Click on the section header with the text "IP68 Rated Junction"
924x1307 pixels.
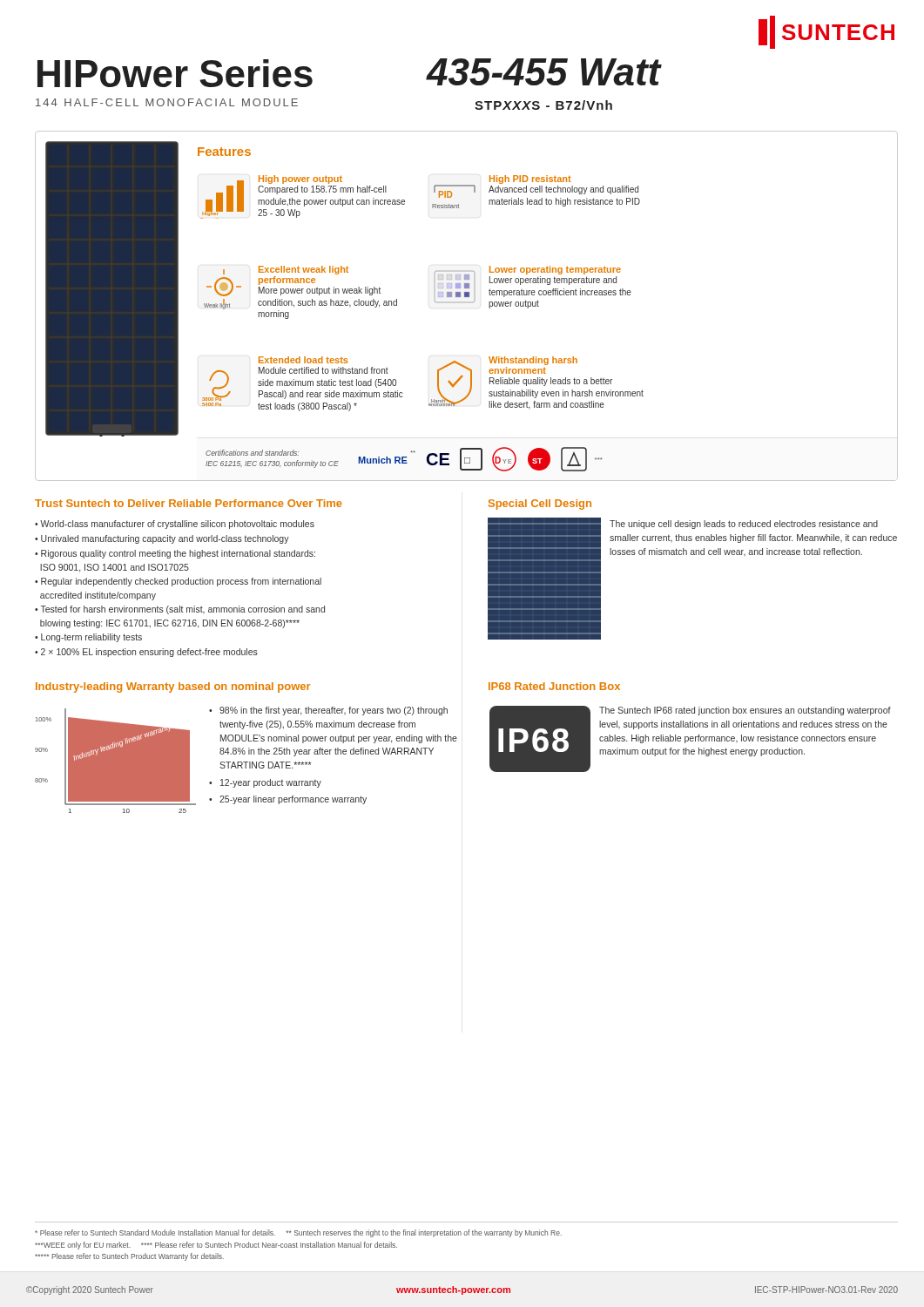(x=554, y=686)
